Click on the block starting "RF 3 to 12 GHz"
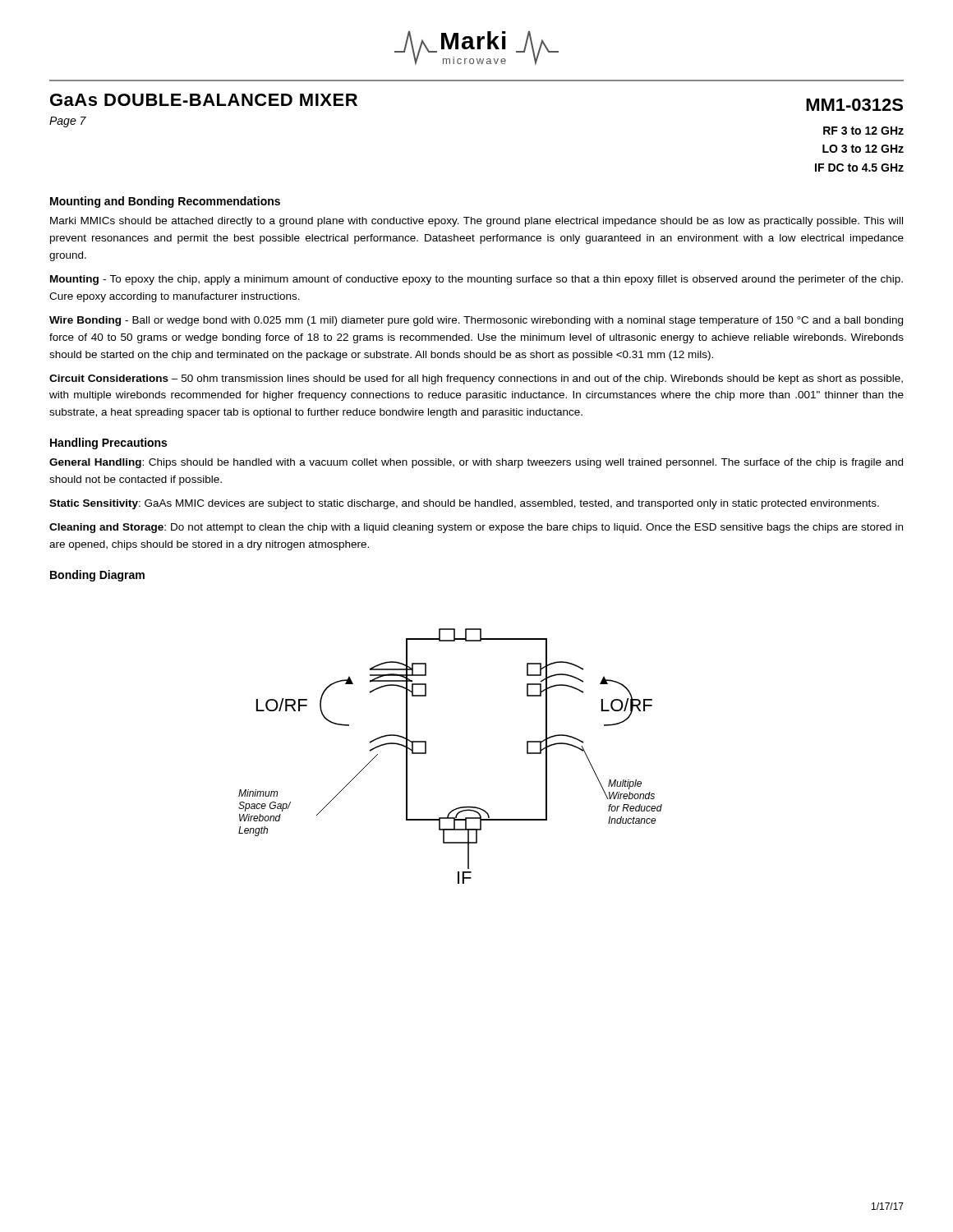953x1232 pixels. coord(859,149)
